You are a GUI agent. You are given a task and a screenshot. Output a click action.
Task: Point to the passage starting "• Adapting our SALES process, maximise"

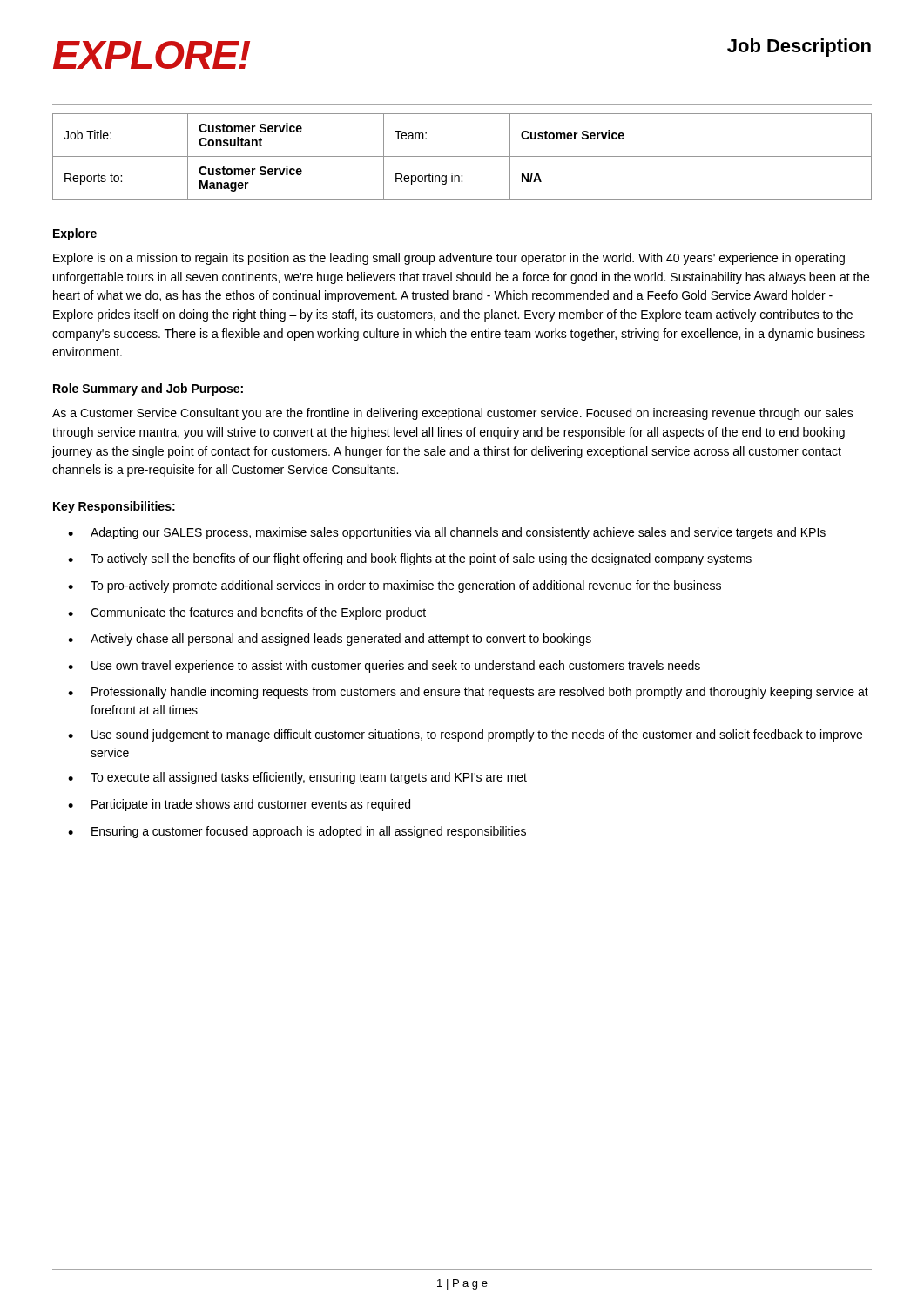[470, 534]
